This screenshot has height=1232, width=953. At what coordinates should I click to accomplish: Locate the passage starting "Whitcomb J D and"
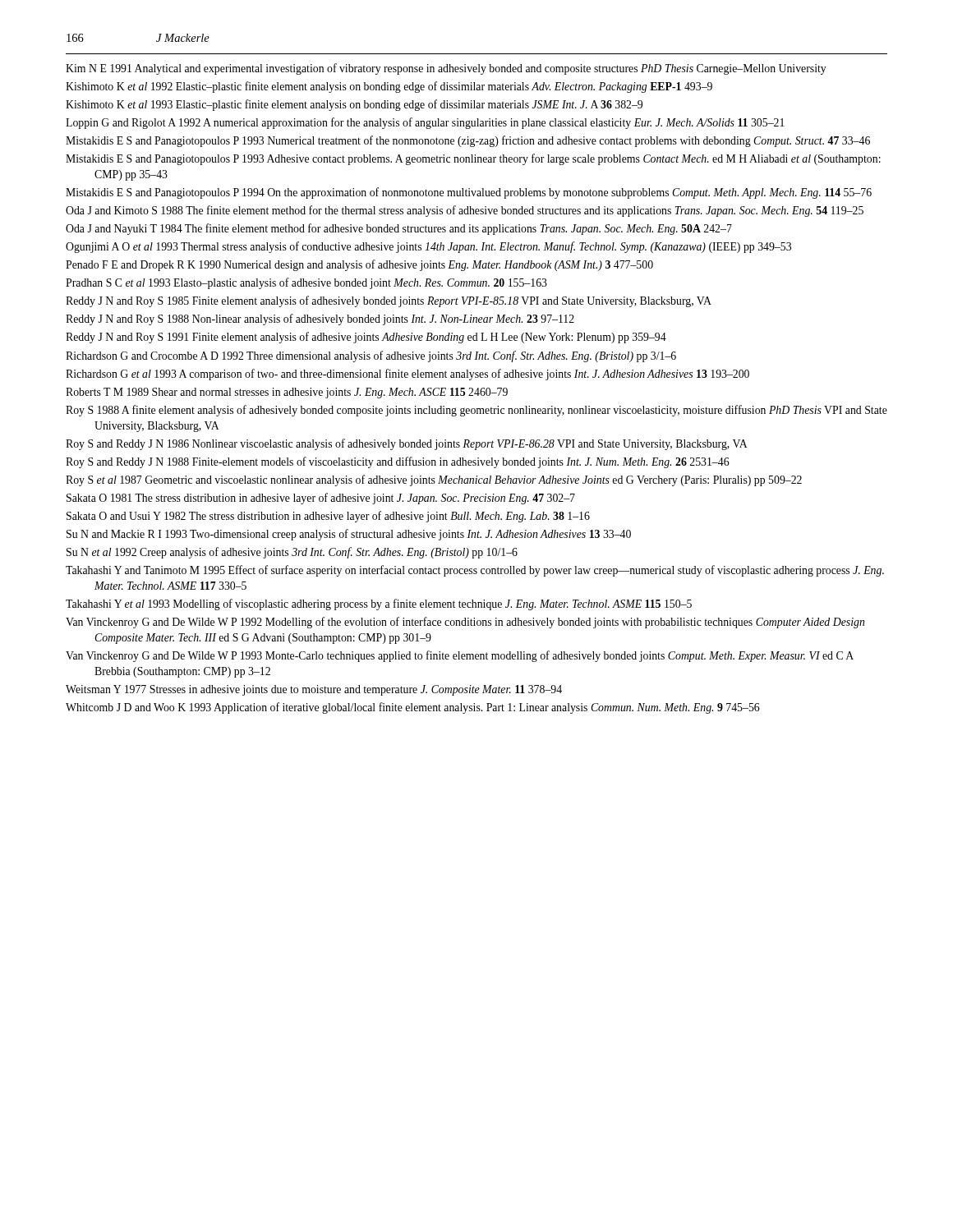[x=413, y=708]
